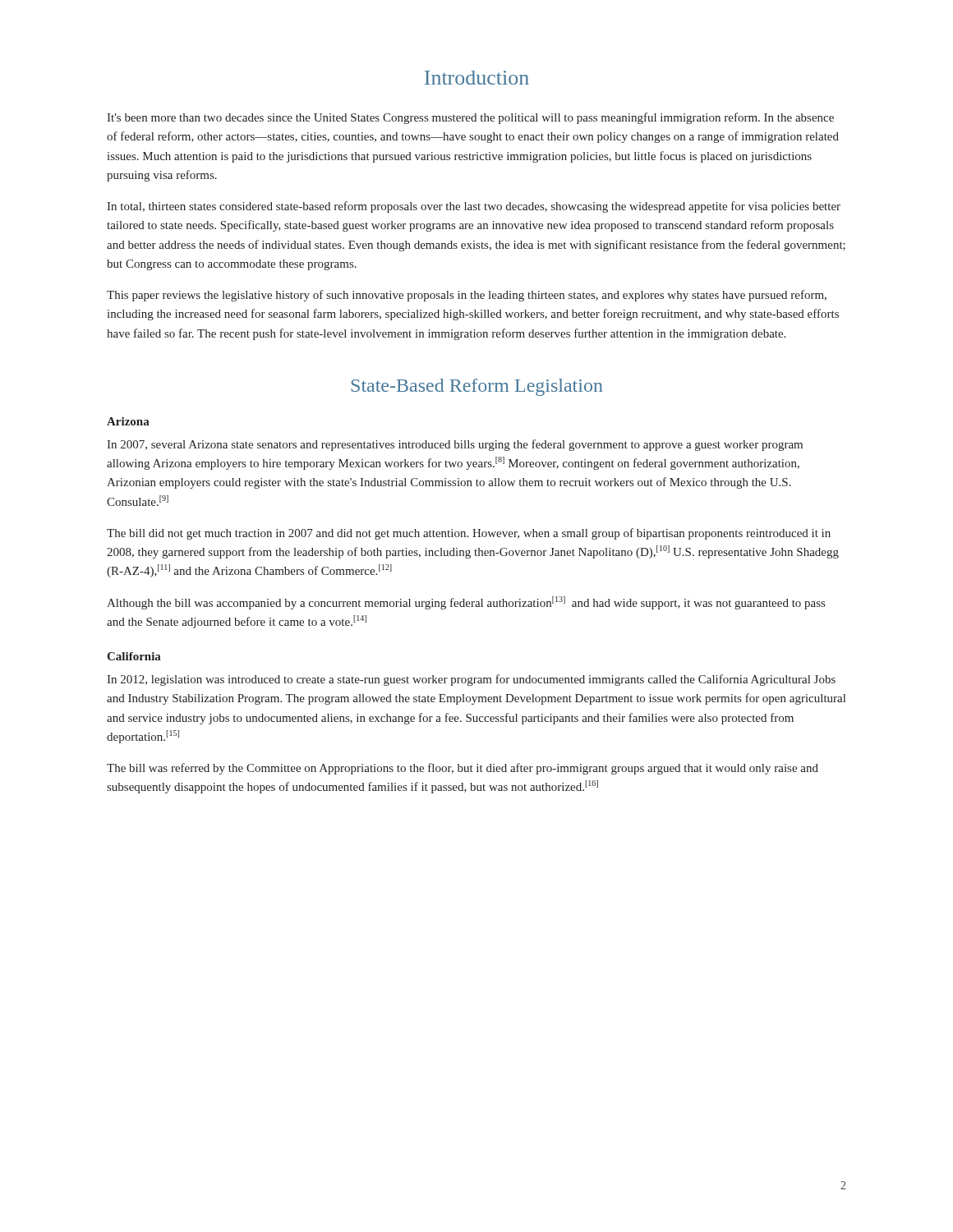Image resolution: width=953 pixels, height=1232 pixels.
Task: Select the element starting "Although the bill was accompanied"
Action: 466,611
